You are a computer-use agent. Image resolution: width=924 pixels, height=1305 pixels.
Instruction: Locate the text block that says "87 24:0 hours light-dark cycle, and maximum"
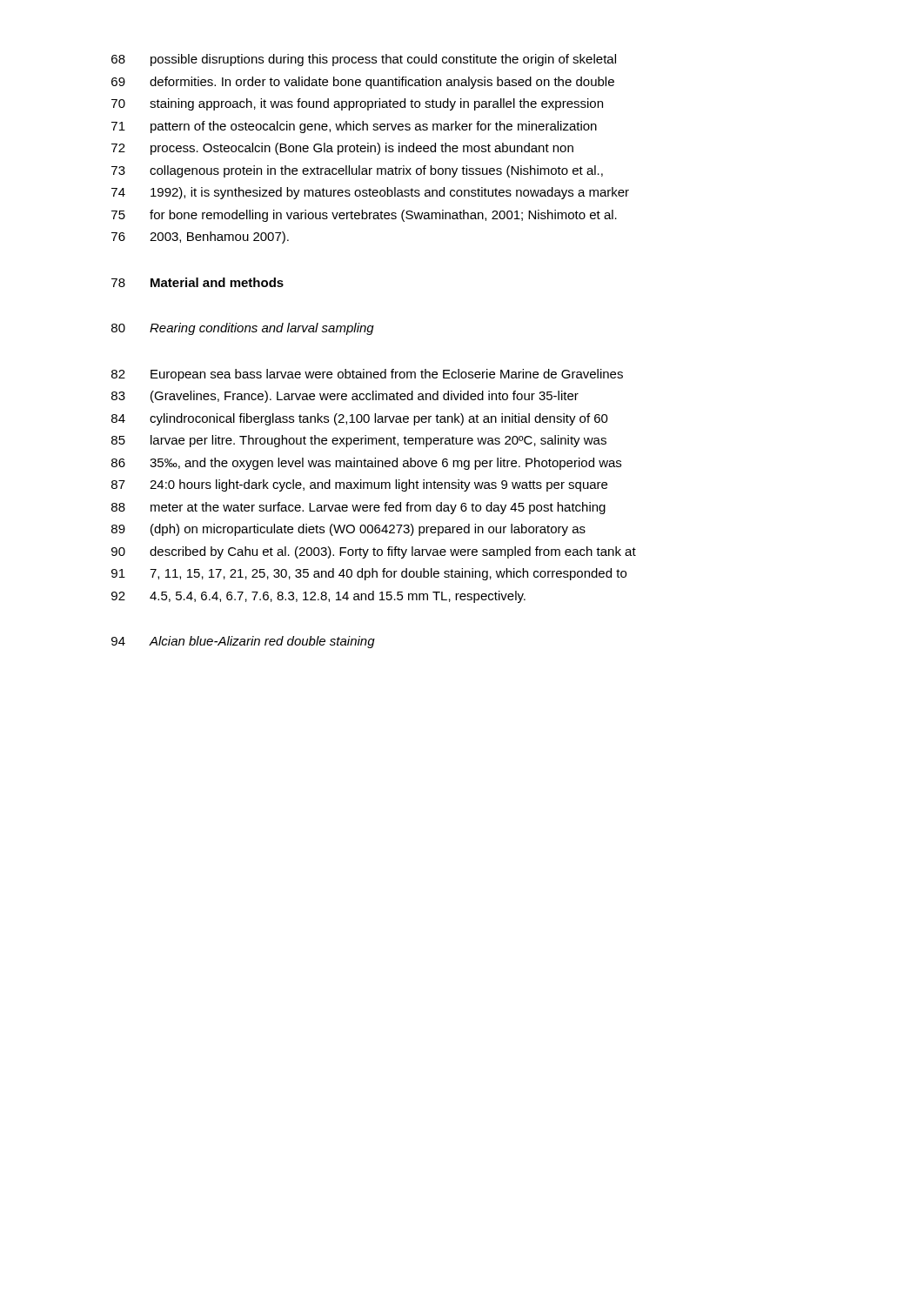[478, 484]
